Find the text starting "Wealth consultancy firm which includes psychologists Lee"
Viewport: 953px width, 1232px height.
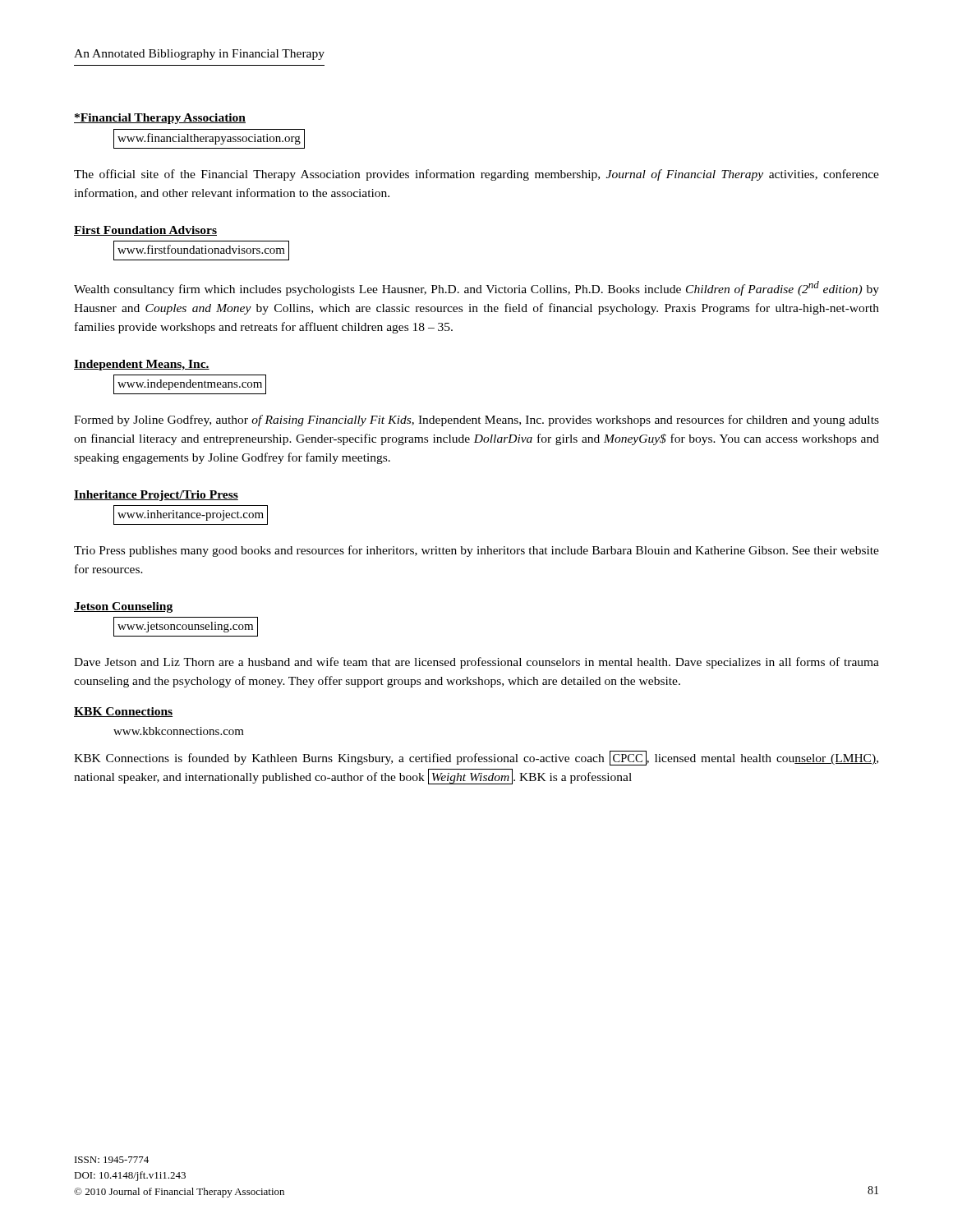(x=476, y=306)
